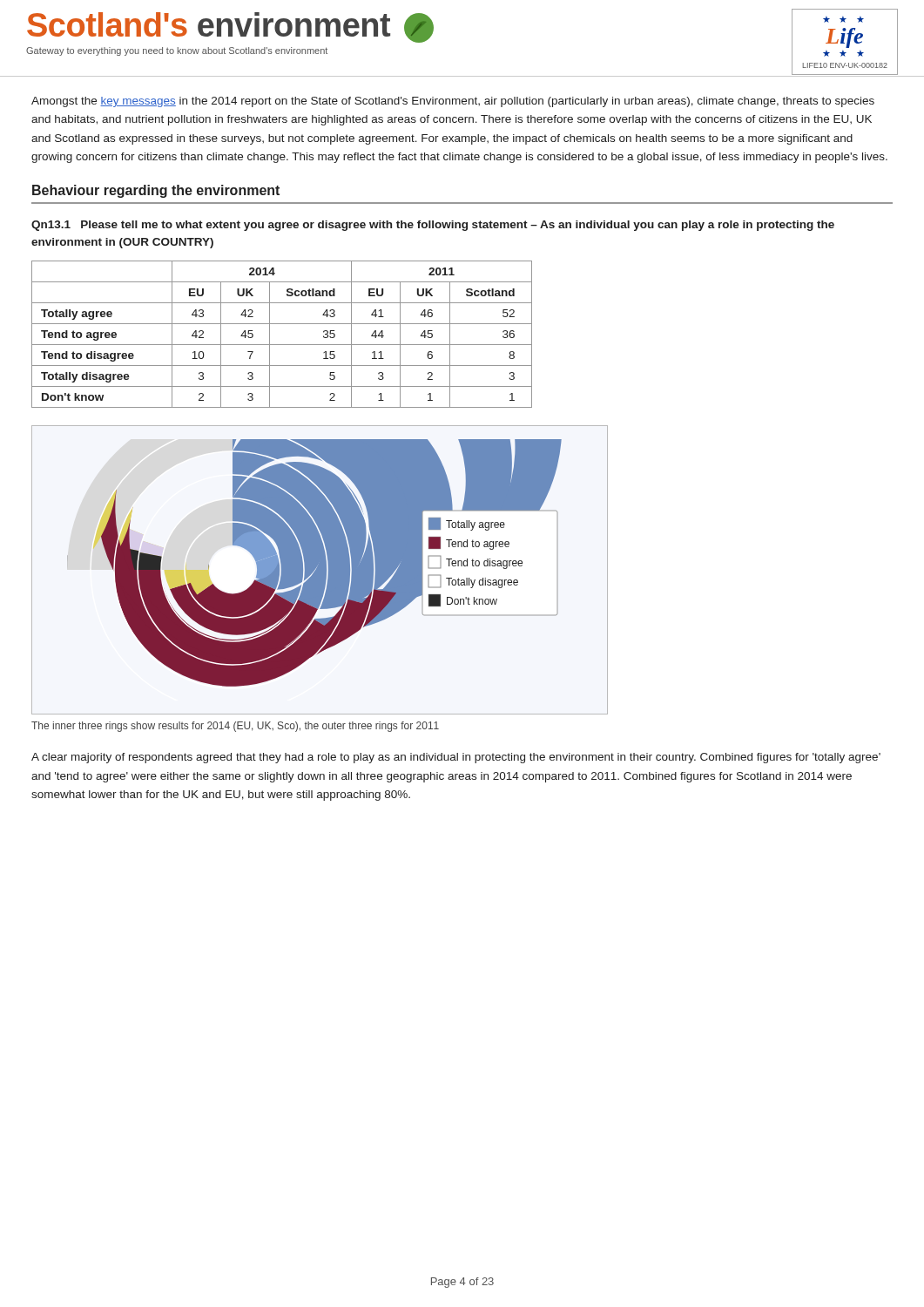924x1307 pixels.
Task: Click on the section header that says "Behaviour regarding the environment"
Action: 156,191
